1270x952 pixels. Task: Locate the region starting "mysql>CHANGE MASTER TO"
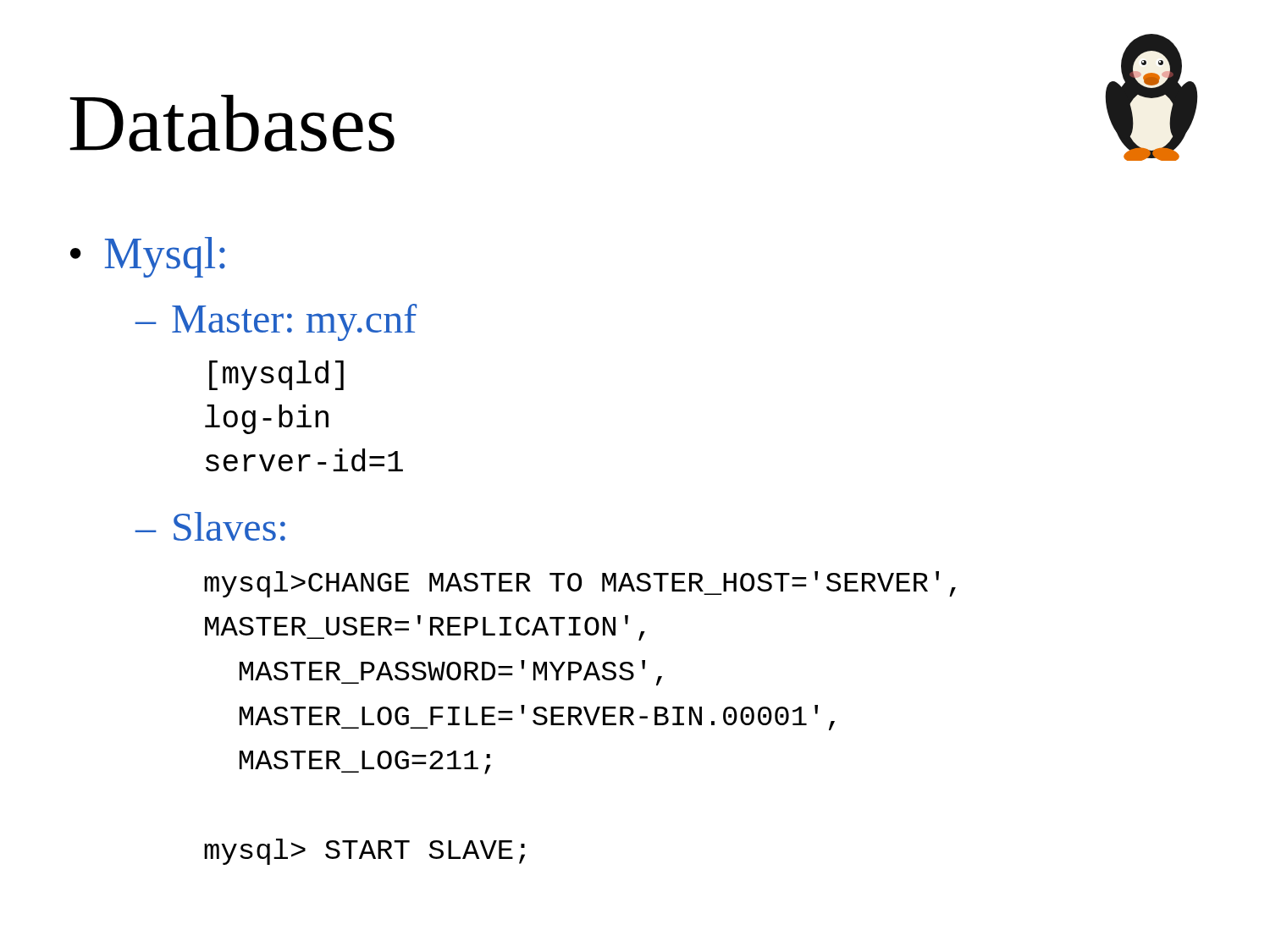[703, 718]
